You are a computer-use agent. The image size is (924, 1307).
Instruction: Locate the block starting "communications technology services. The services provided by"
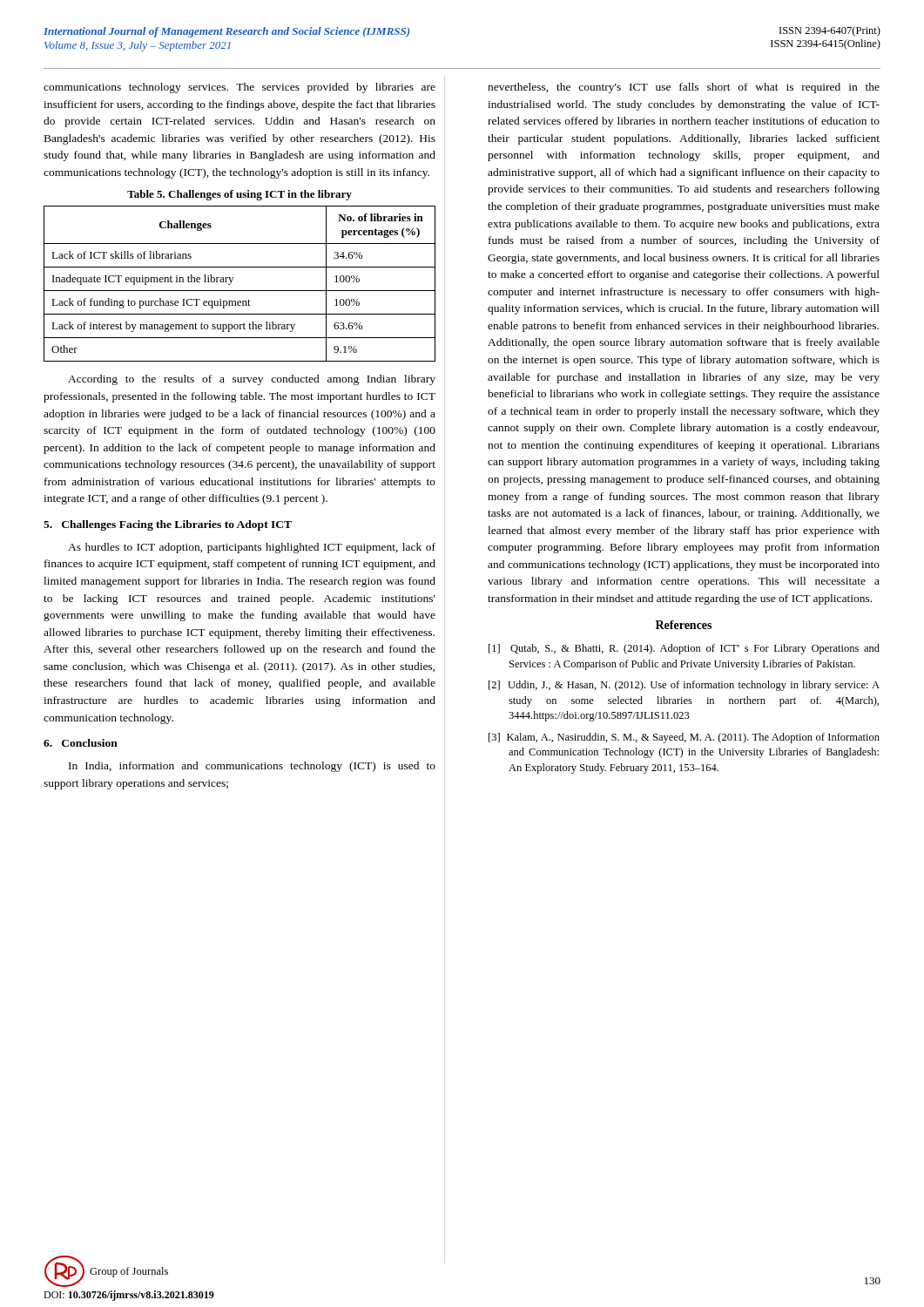point(240,130)
